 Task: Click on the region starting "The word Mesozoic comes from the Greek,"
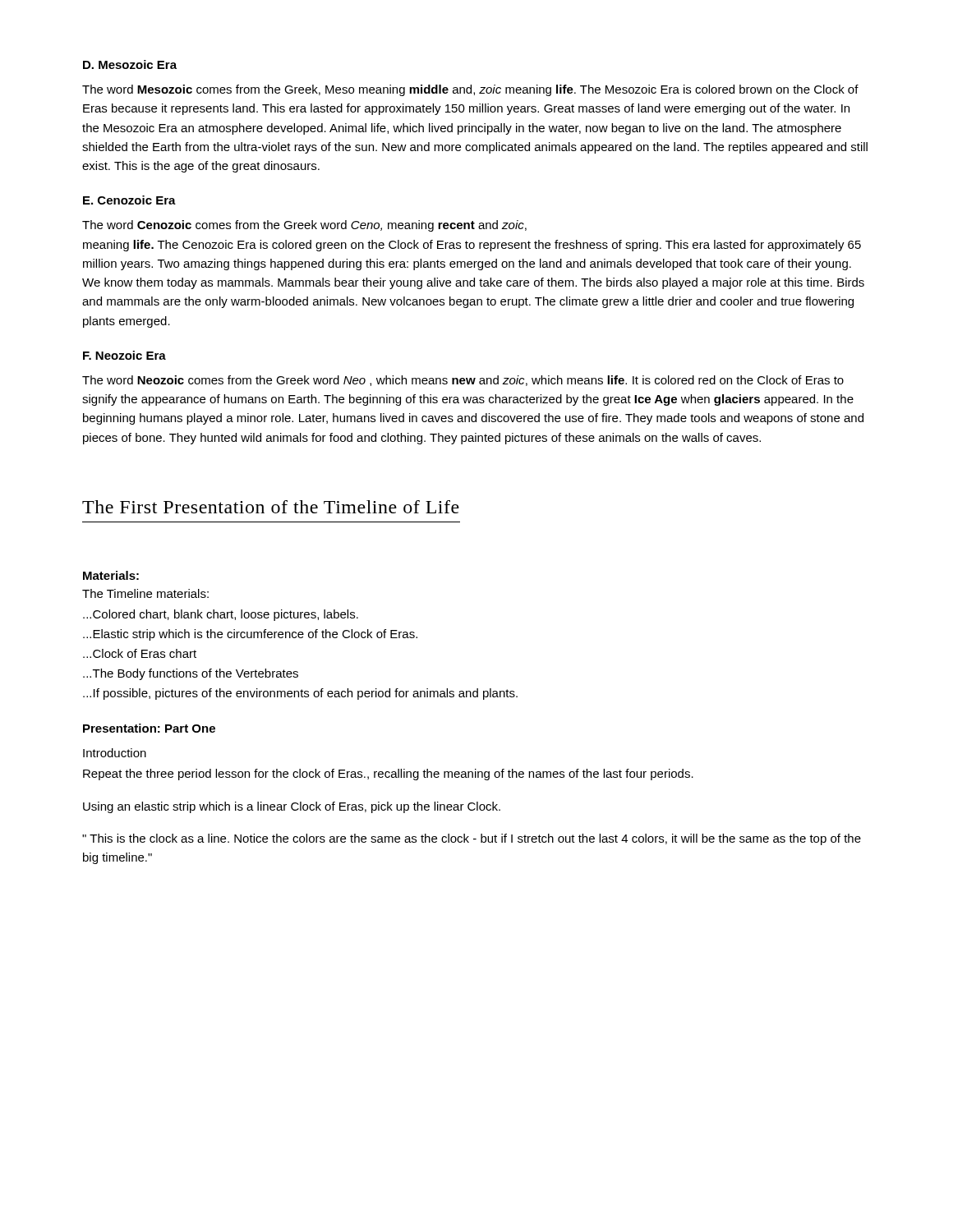[475, 127]
